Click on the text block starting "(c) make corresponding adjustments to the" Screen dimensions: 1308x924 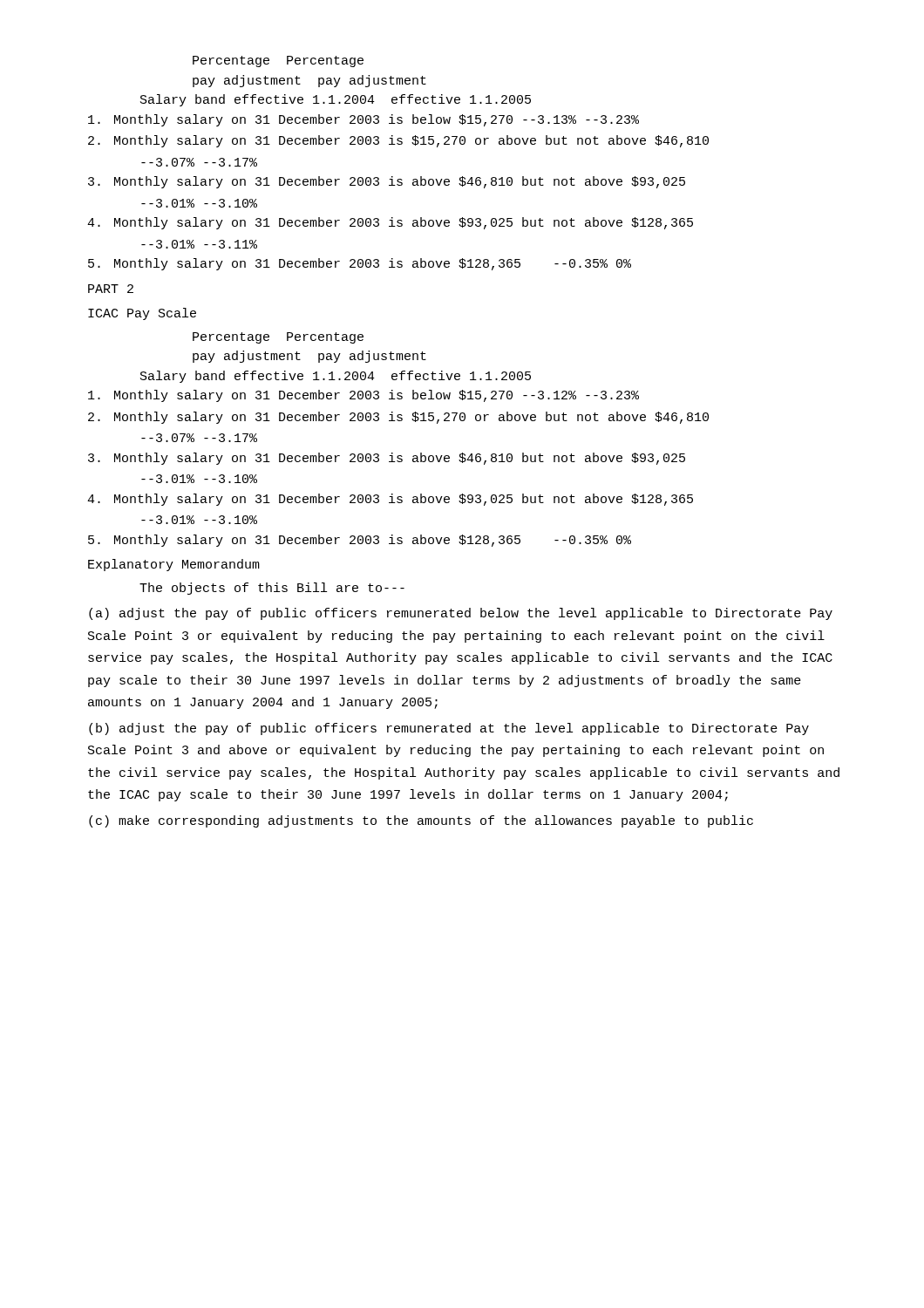click(421, 821)
